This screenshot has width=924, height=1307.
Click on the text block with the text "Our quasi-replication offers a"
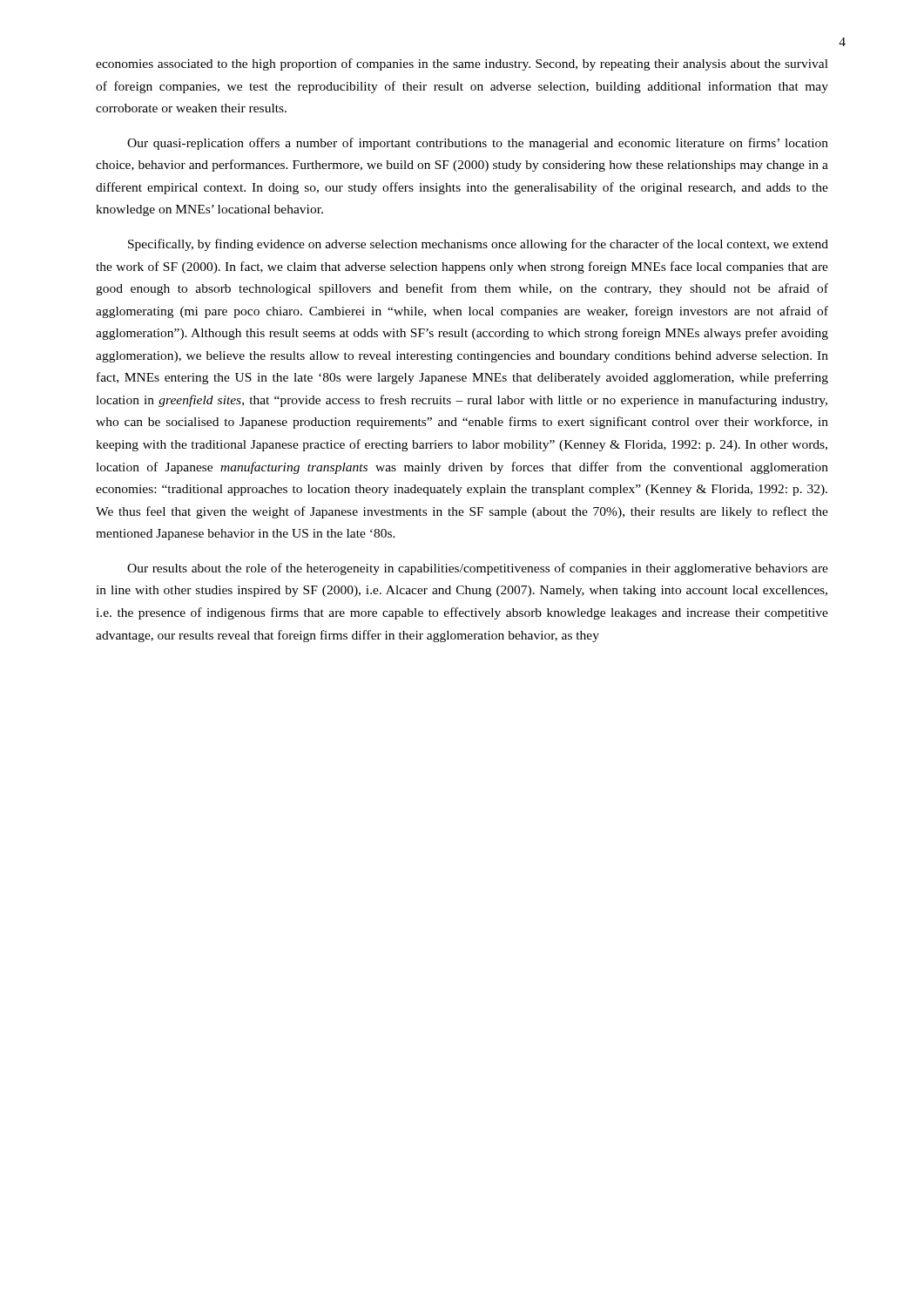click(x=462, y=176)
